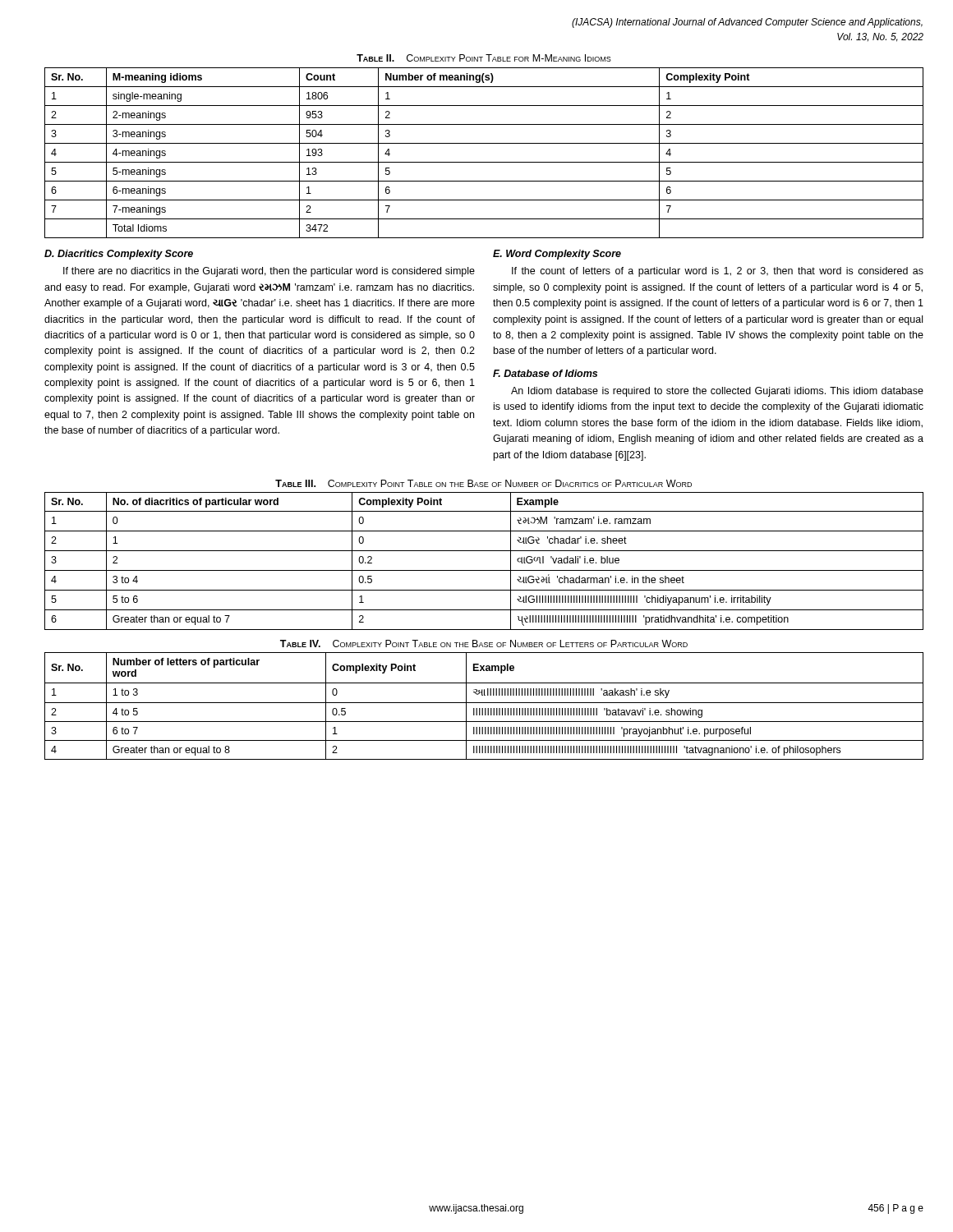Locate the caption containing "Table II. Complexity Point Table for M-Meaning Idioms"
The height and width of the screenshot is (1232, 953).
[484, 58]
